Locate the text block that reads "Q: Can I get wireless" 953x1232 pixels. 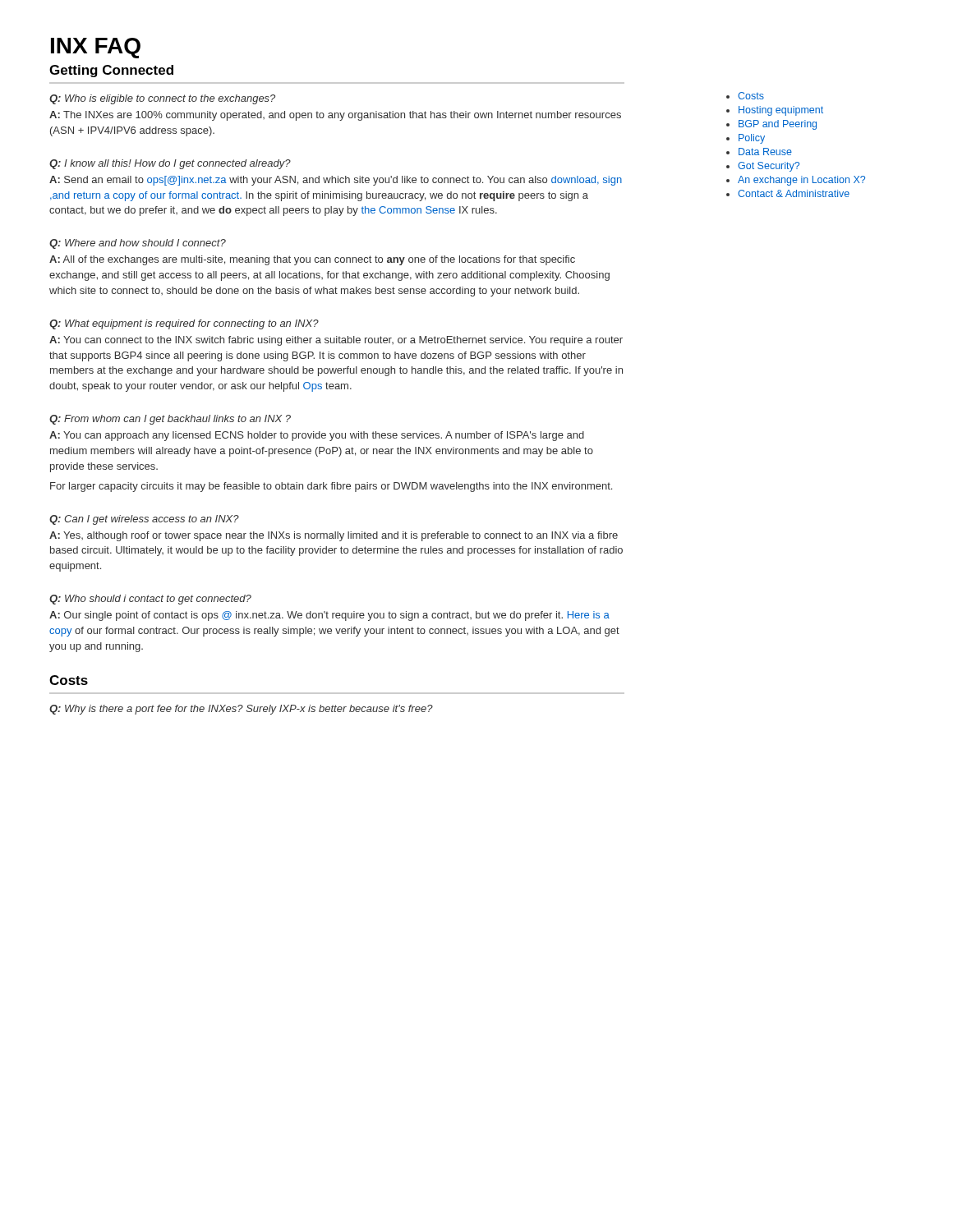(x=144, y=518)
